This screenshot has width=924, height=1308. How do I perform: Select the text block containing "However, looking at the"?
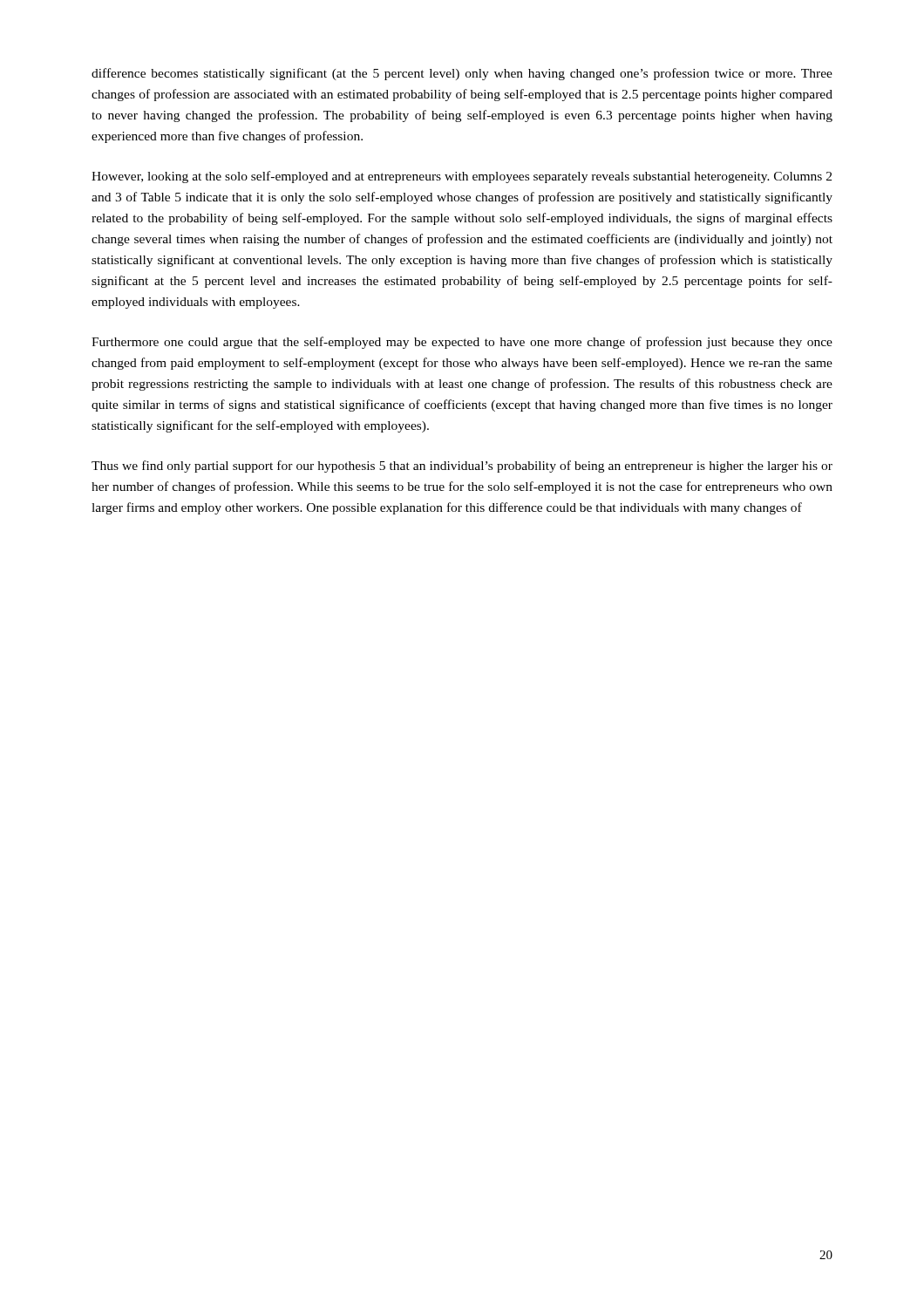pos(462,239)
